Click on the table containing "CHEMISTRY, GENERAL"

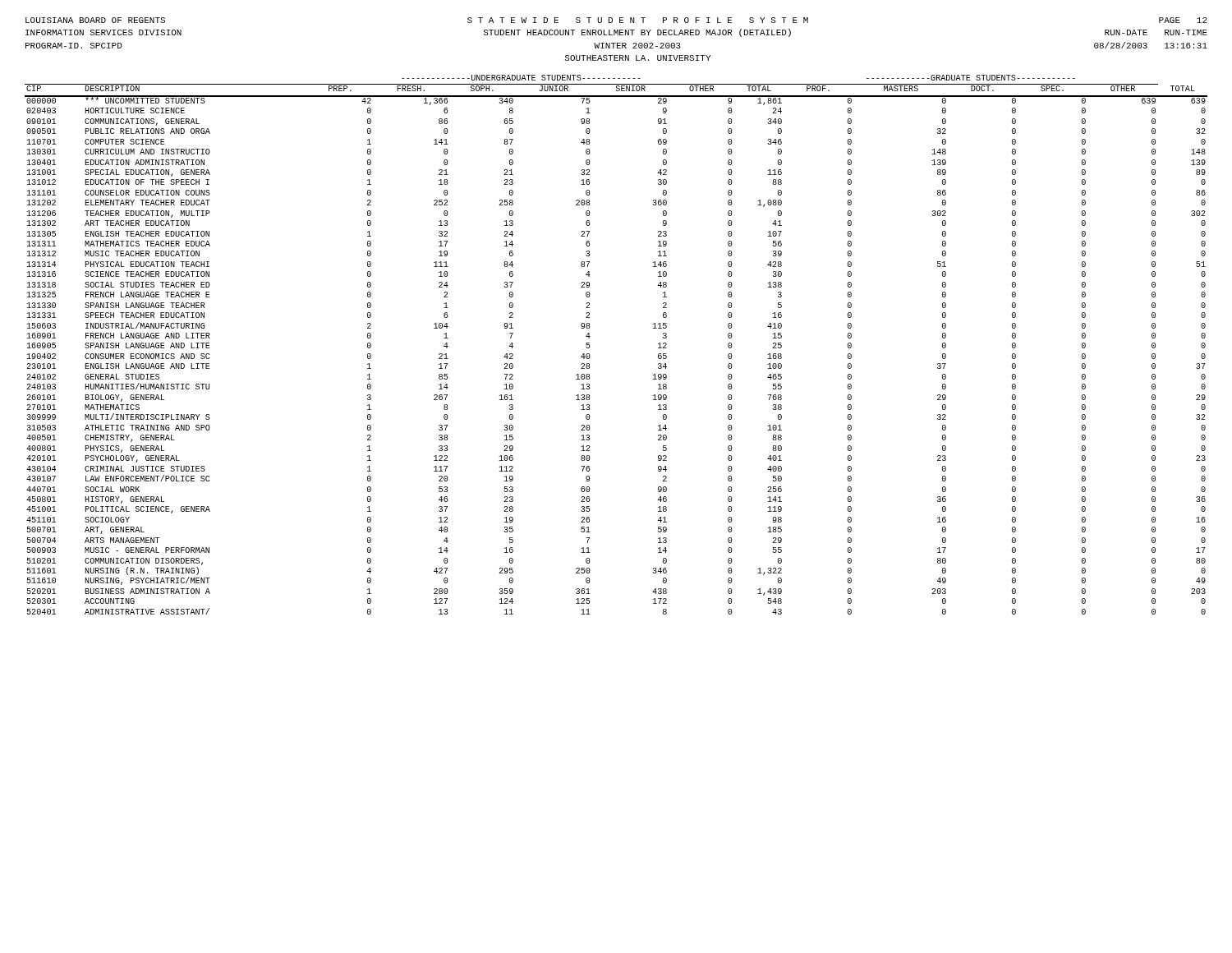[x=616, y=509]
